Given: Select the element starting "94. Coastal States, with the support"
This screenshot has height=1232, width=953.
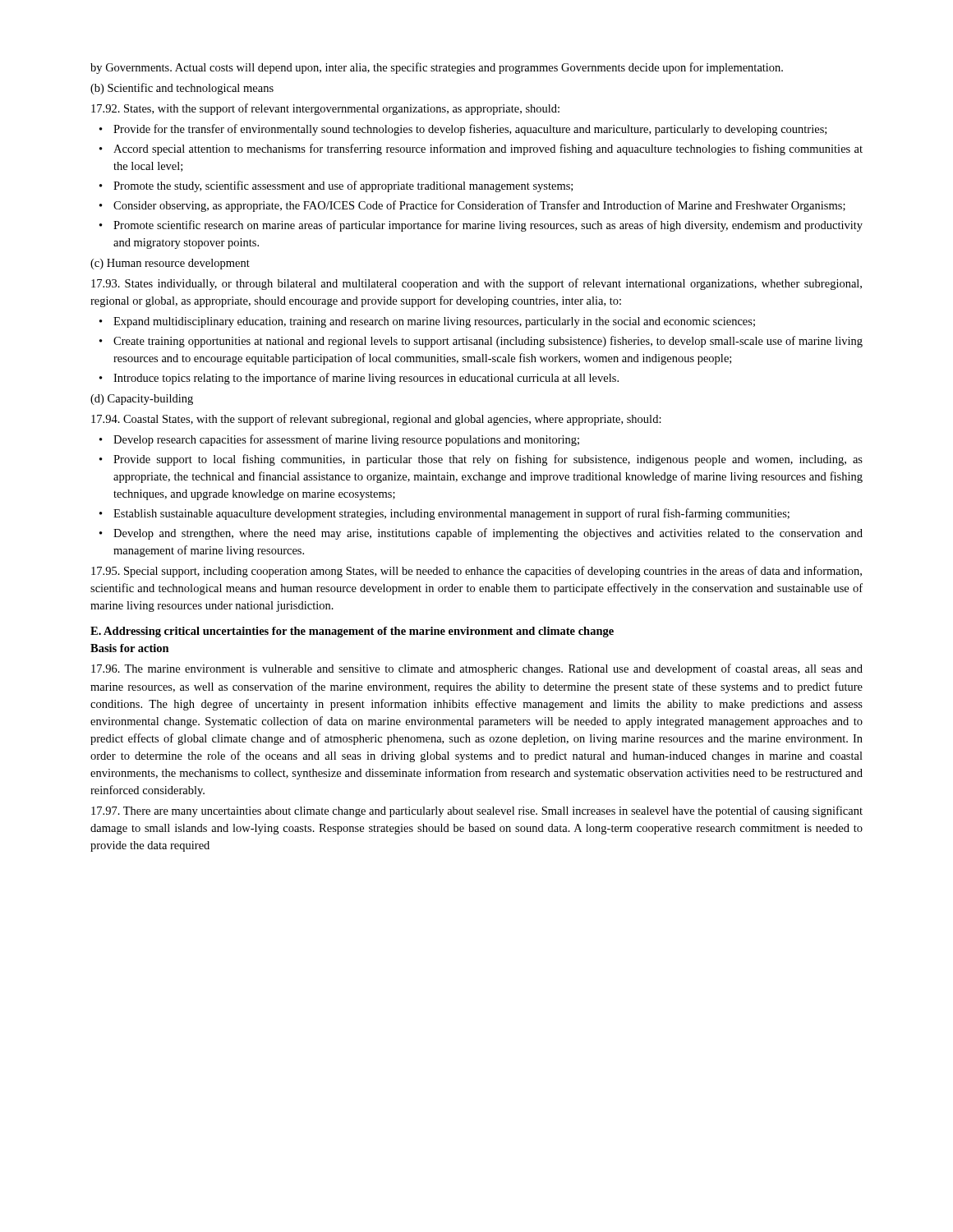Looking at the screenshot, I should pos(476,419).
